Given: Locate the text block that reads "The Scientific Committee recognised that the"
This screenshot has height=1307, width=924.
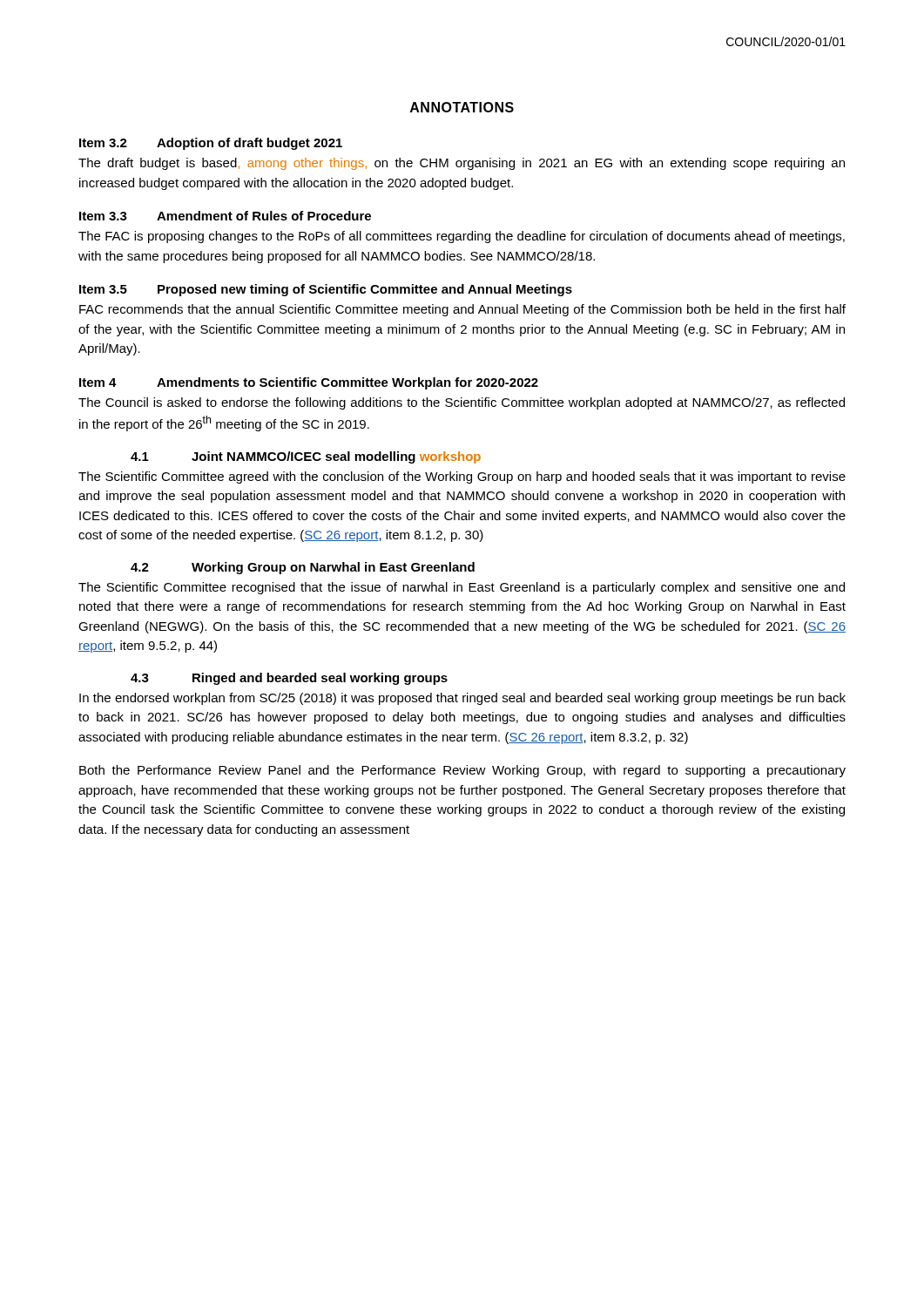Looking at the screenshot, I should pos(462,616).
